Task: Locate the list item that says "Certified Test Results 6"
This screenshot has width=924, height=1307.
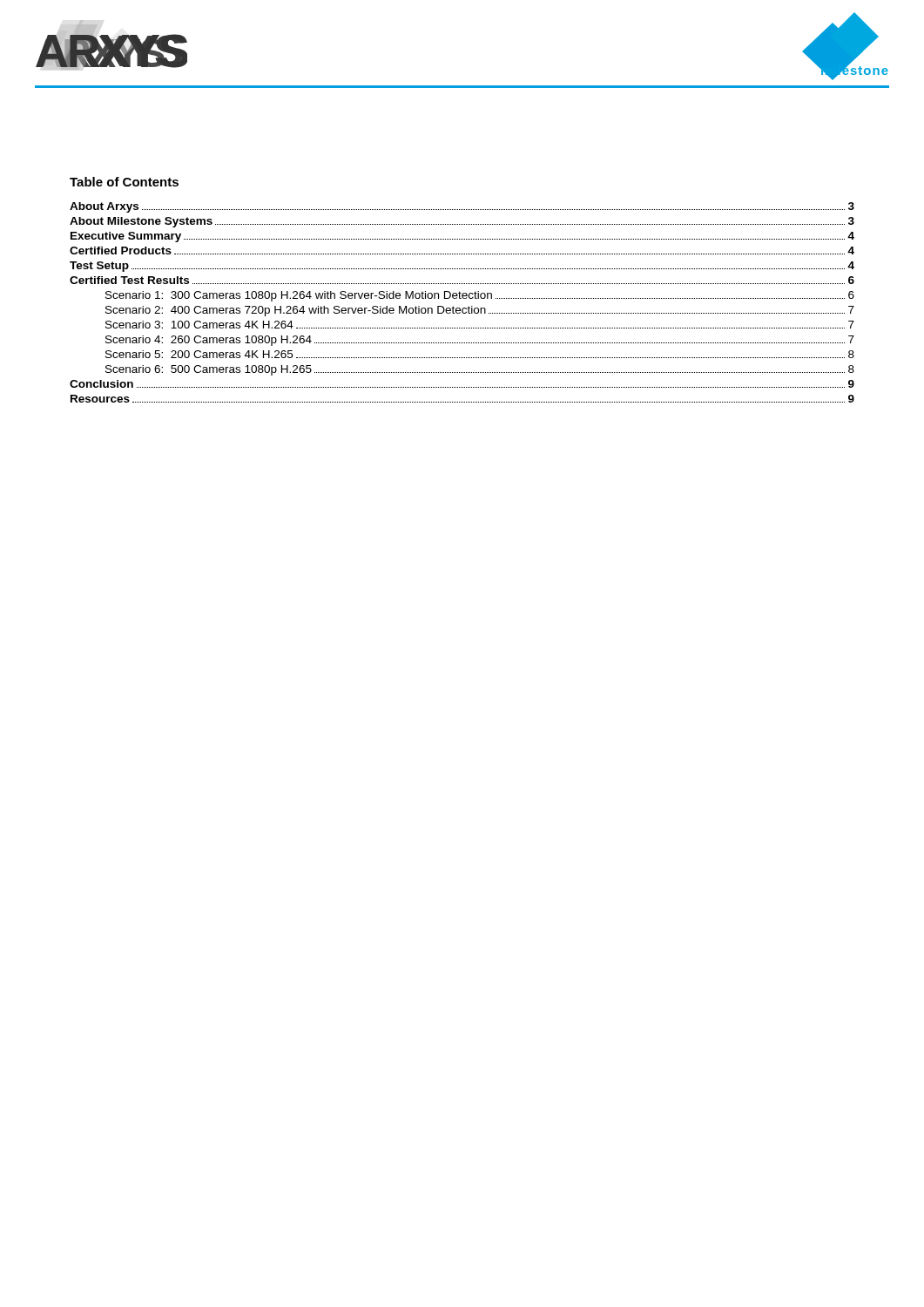Action: tap(462, 280)
